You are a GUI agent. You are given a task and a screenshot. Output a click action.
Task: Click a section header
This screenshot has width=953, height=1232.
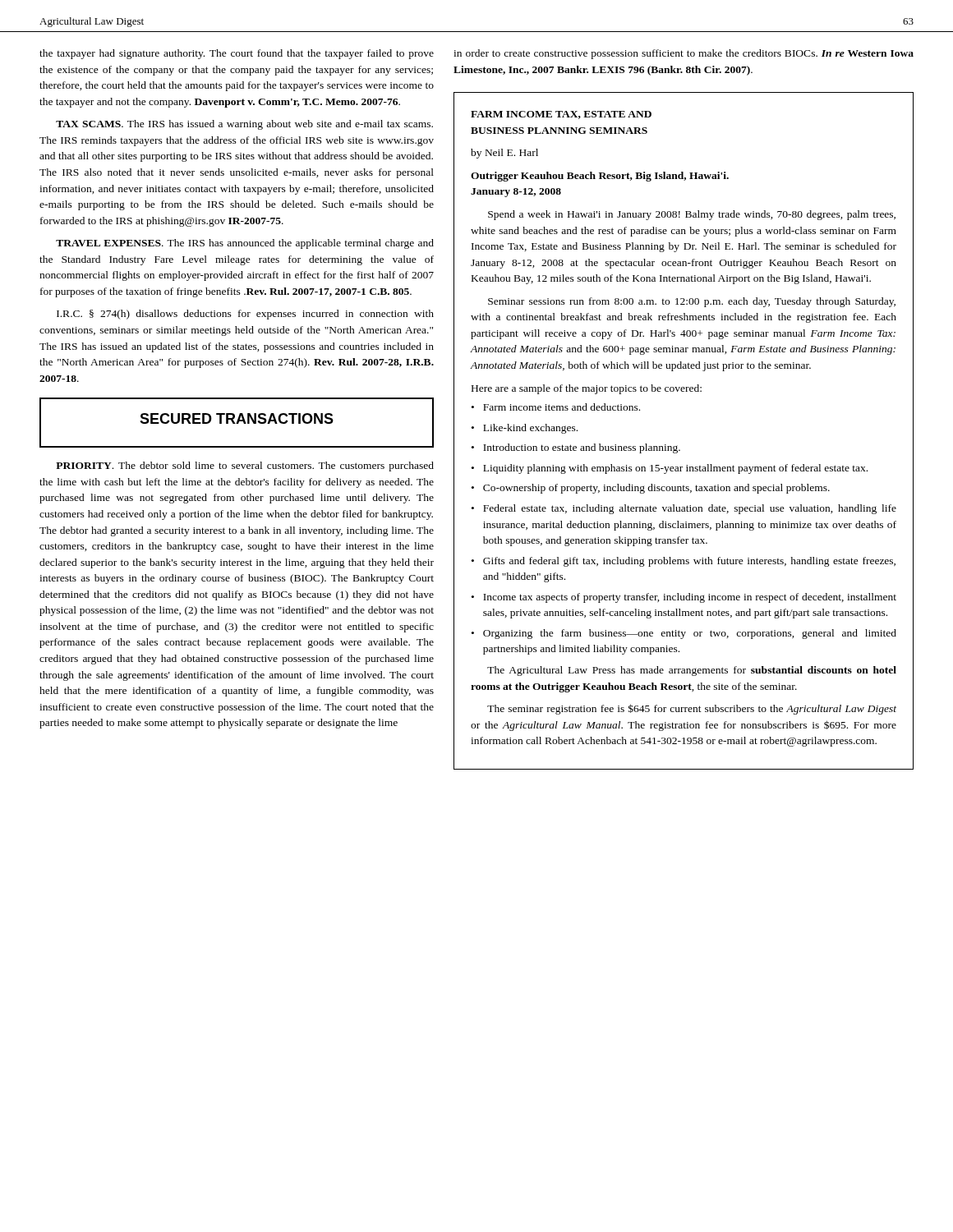pyautogui.click(x=237, y=419)
